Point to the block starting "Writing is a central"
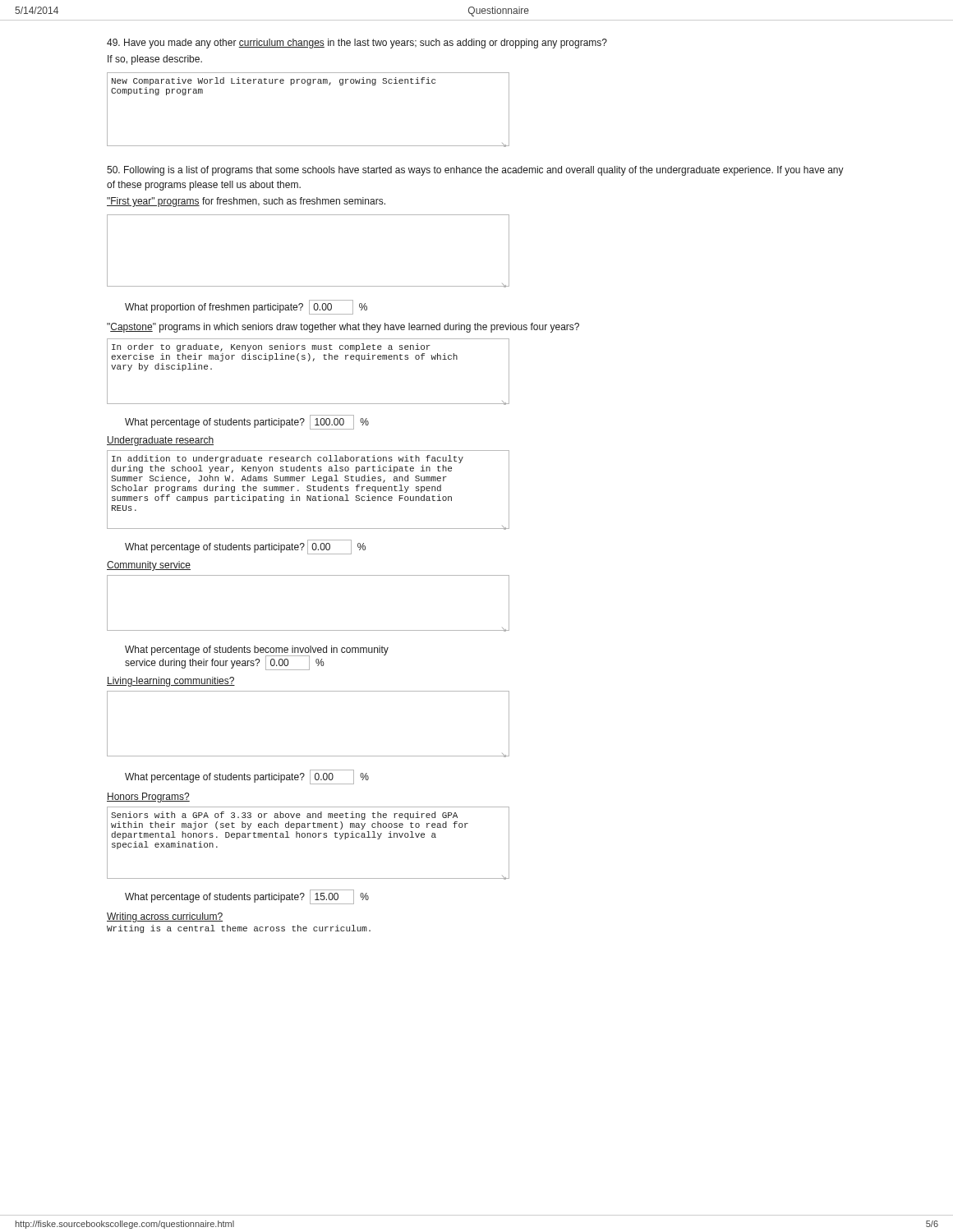This screenshot has height=1232, width=953. tap(240, 929)
